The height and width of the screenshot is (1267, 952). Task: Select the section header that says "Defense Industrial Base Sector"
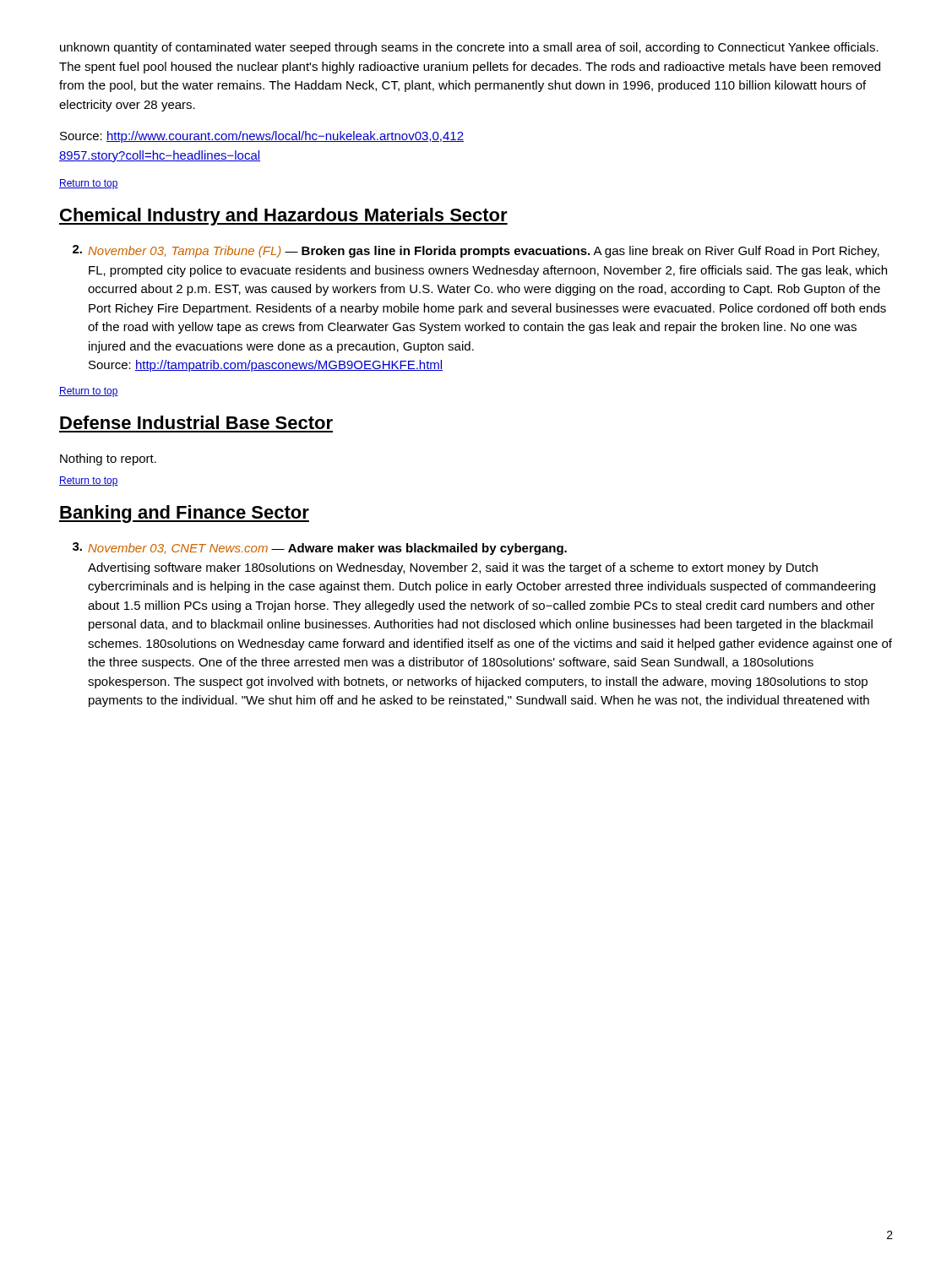(x=196, y=422)
